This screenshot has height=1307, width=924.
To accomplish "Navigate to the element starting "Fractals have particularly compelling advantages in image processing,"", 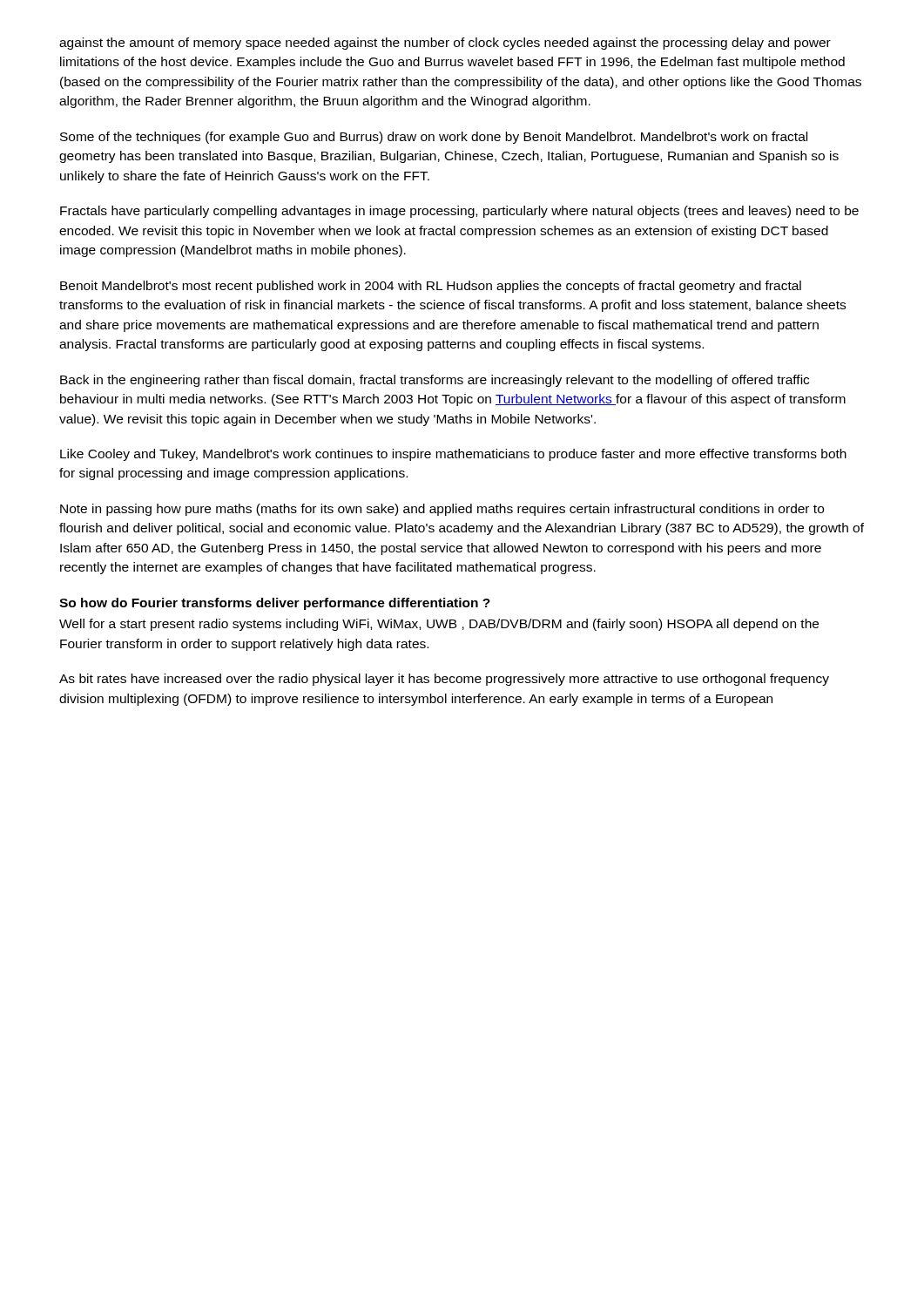I will pyautogui.click(x=459, y=230).
